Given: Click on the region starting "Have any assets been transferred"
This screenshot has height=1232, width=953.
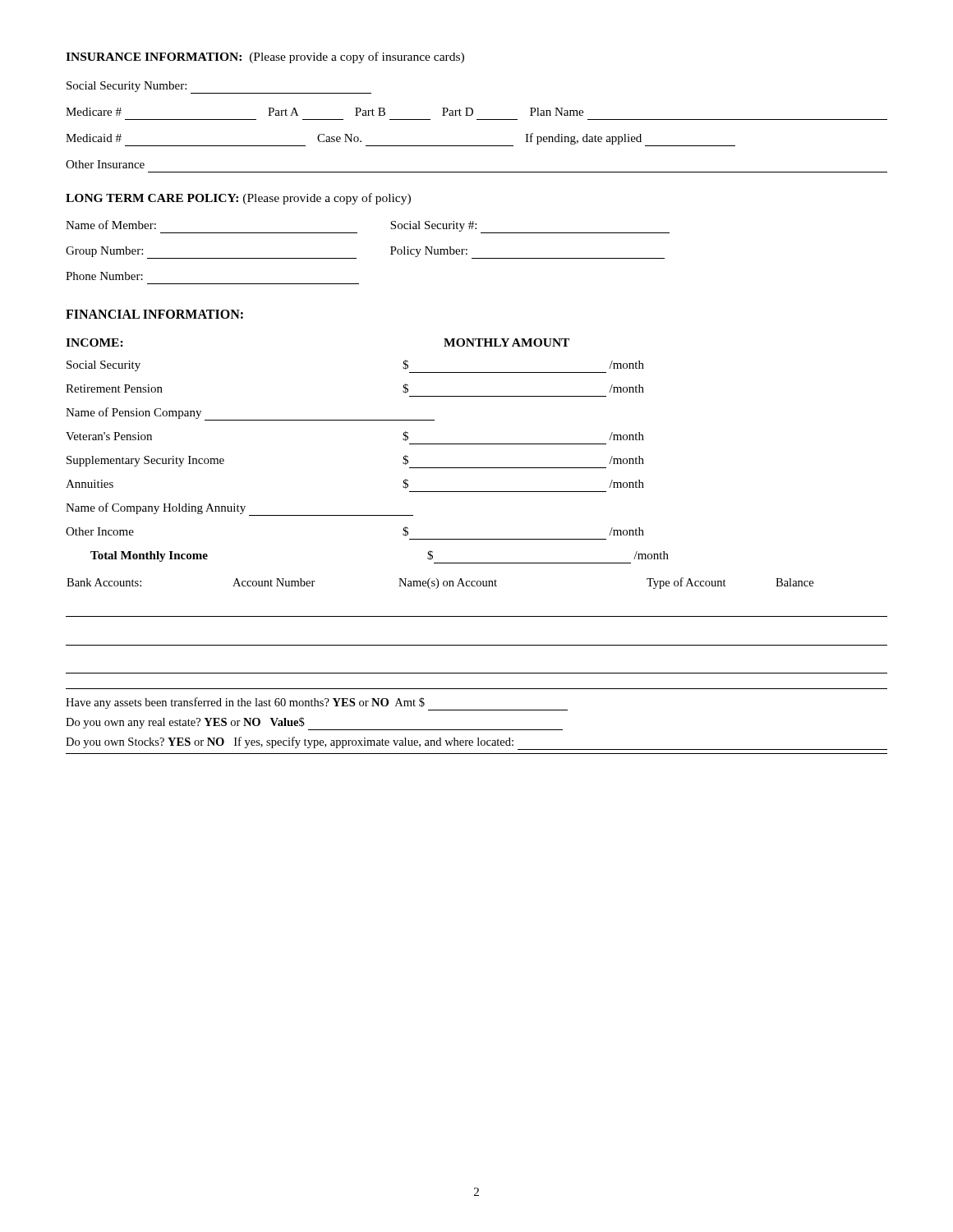Looking at the screenshot, I should coord(476,725).
